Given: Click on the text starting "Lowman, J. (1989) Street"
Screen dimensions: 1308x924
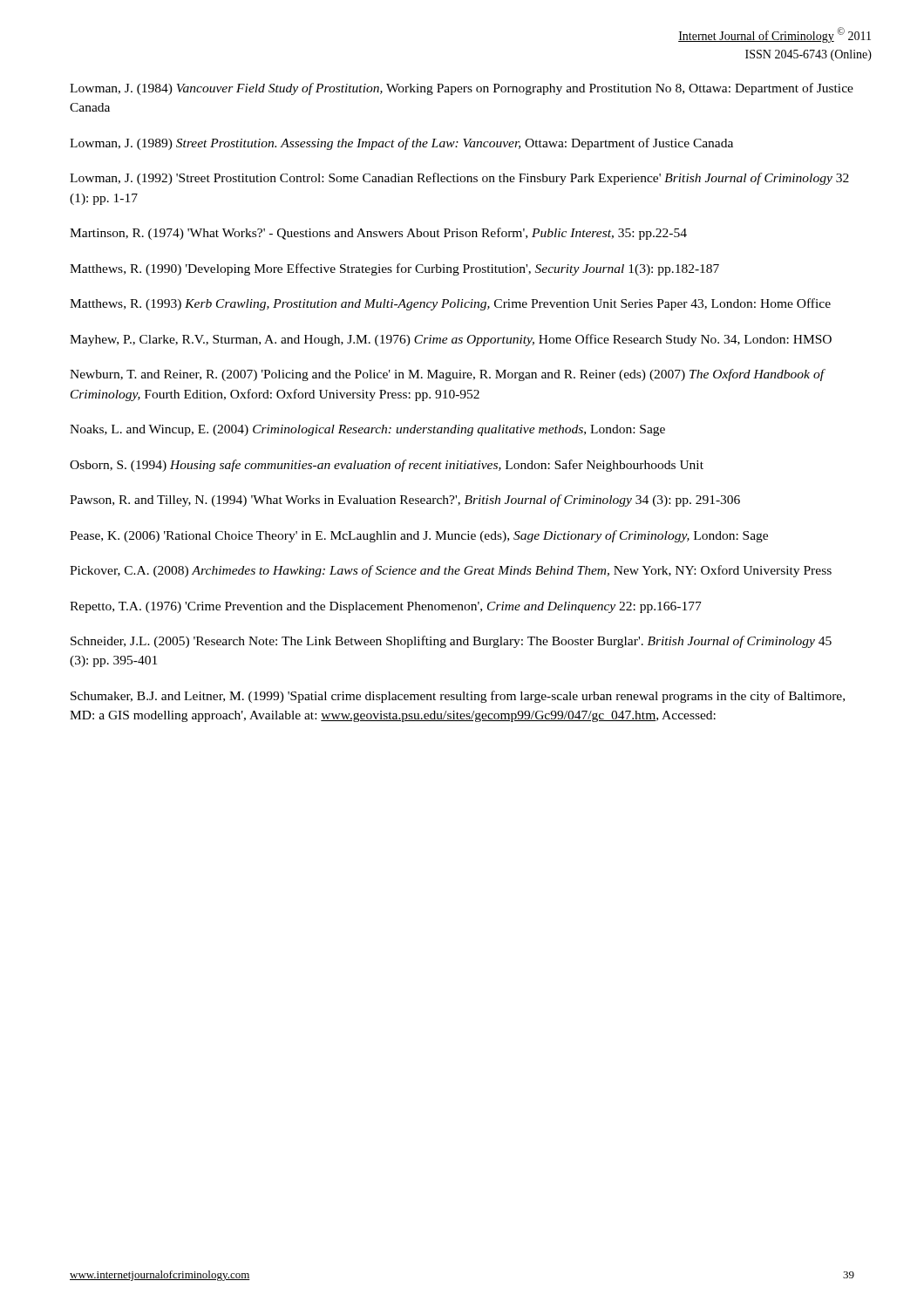Looking at the screenshot, I should (402, 143).
